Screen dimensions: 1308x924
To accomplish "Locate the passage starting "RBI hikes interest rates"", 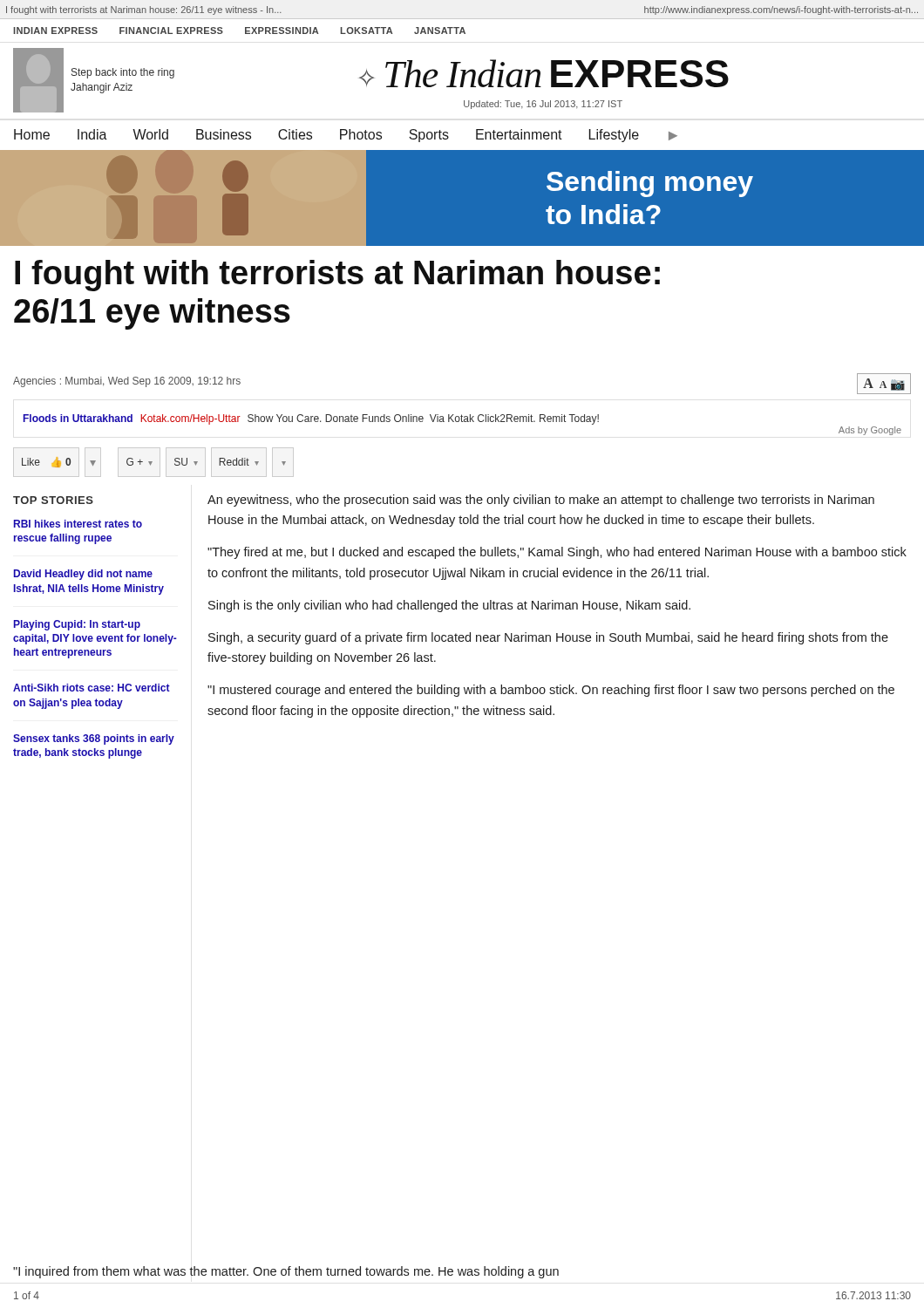I will pyautogui.click(x=78, y=531).
